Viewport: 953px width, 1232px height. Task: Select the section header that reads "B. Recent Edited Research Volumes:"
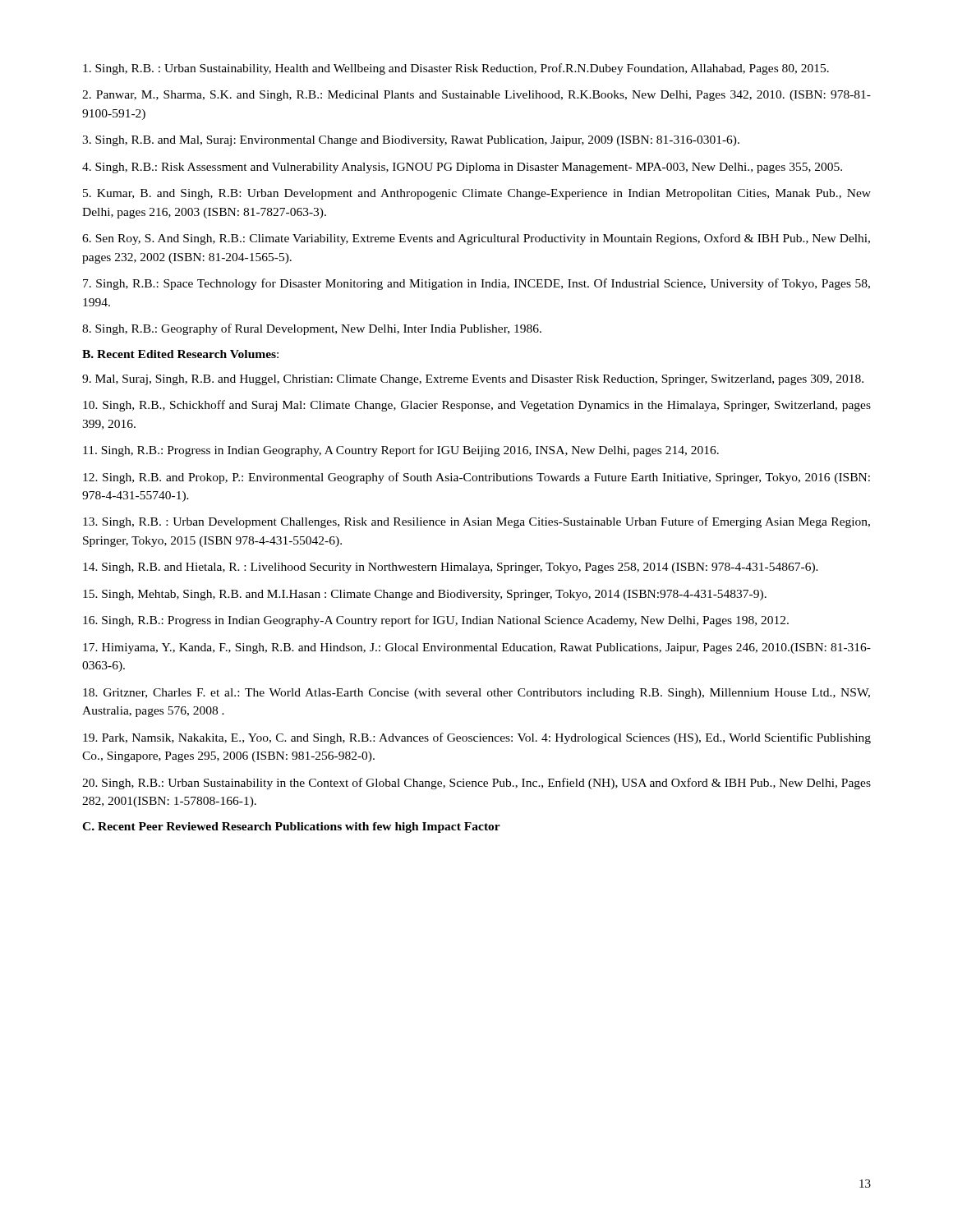tap(181, 353)
